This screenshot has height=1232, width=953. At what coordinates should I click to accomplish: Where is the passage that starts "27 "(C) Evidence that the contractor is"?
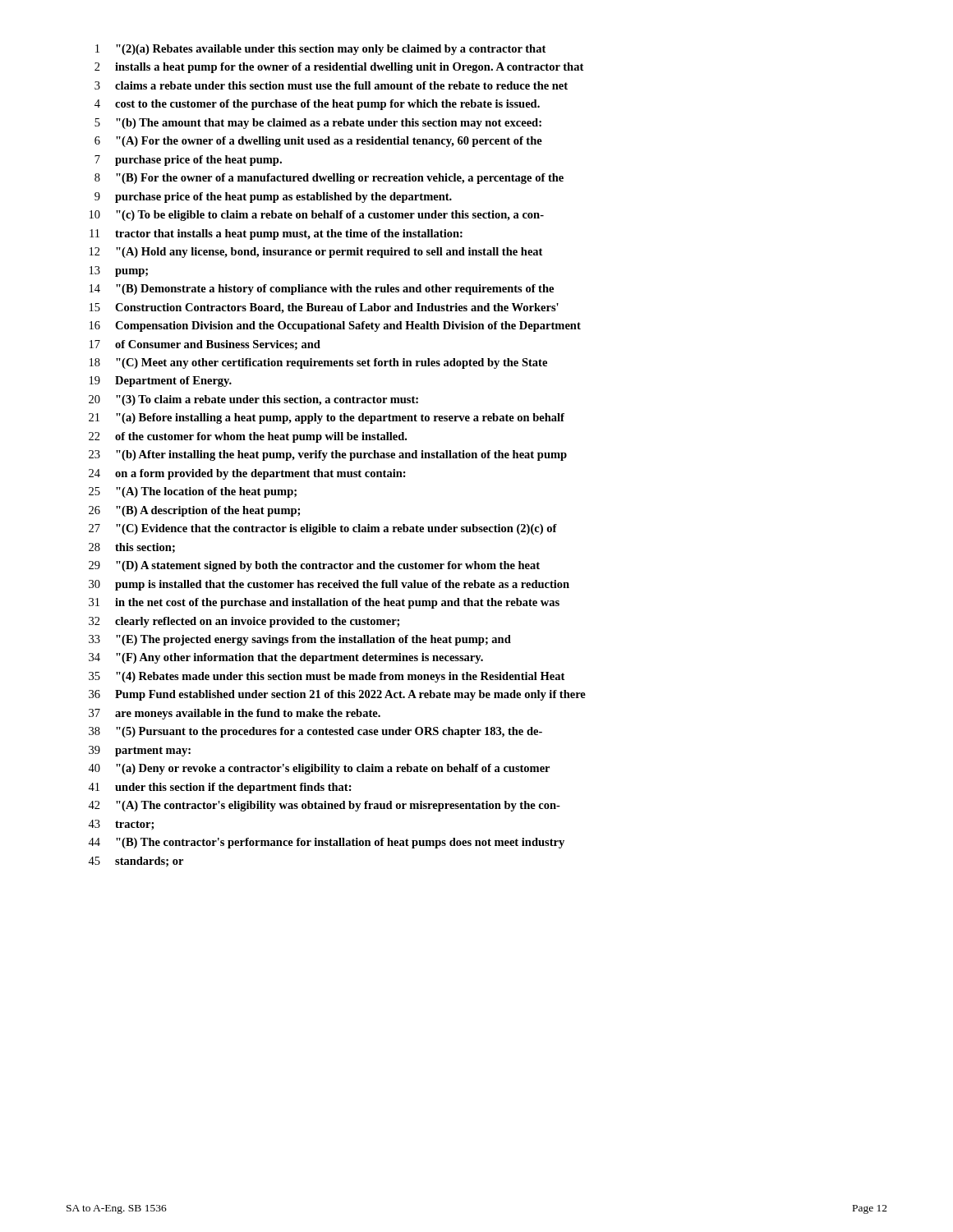(x=476, y=538)
